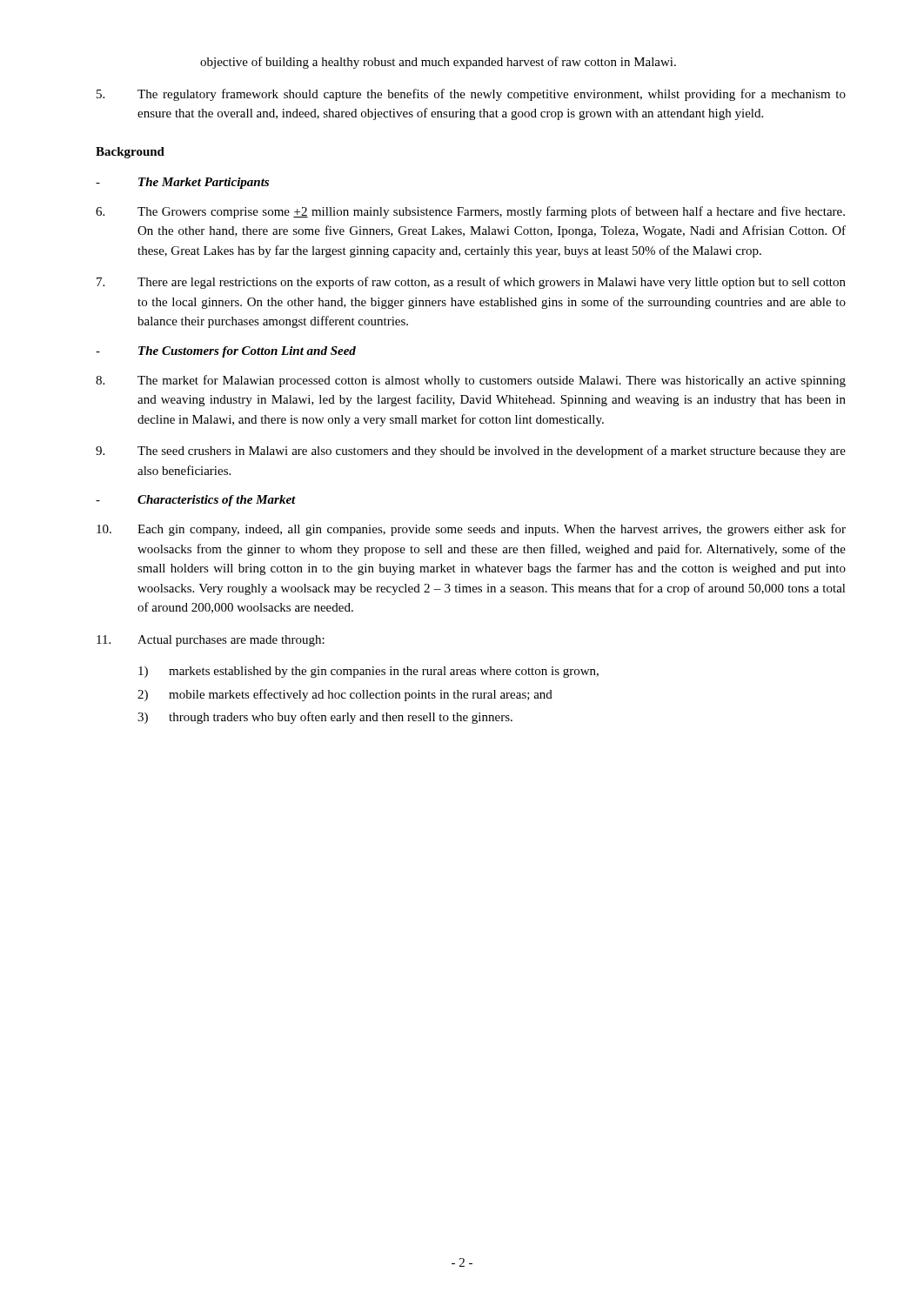Click on the list item containing "- The Market Participants"
924x1305 pixels.
[183, 182]
